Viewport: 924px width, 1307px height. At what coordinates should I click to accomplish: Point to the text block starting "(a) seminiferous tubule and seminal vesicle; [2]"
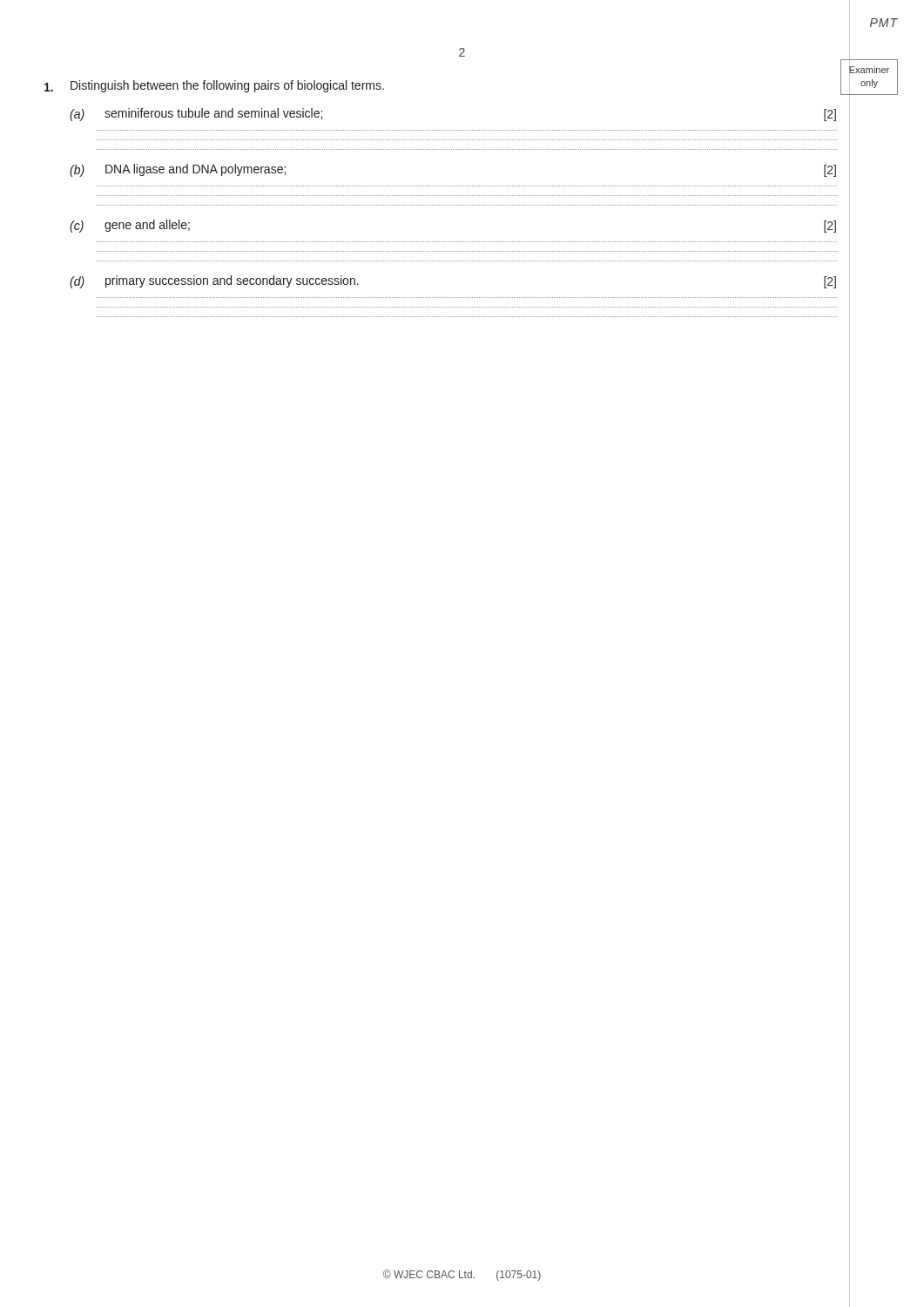(453, 128)
